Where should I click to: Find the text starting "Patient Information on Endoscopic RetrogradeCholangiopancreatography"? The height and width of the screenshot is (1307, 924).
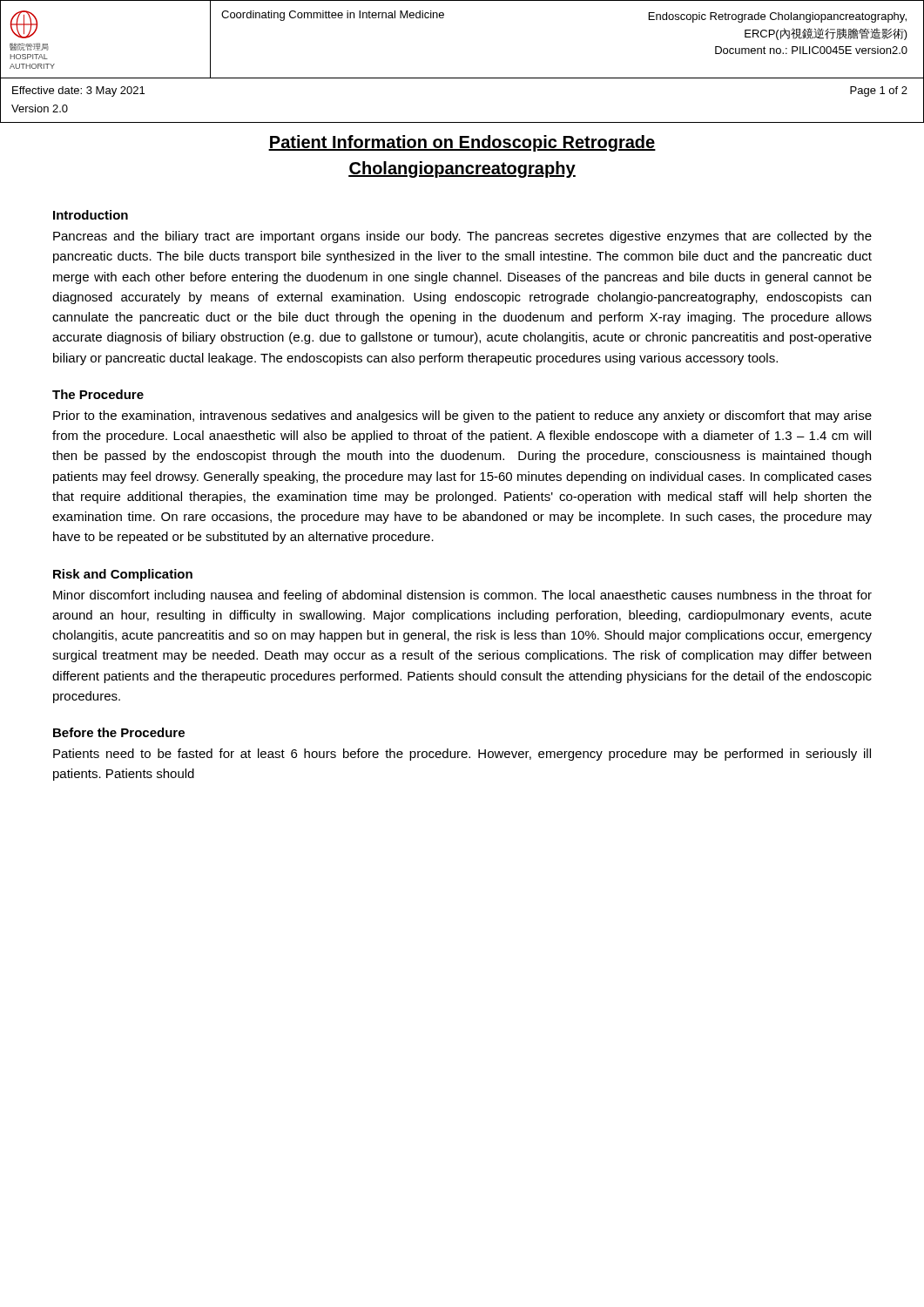coord(462,155)
